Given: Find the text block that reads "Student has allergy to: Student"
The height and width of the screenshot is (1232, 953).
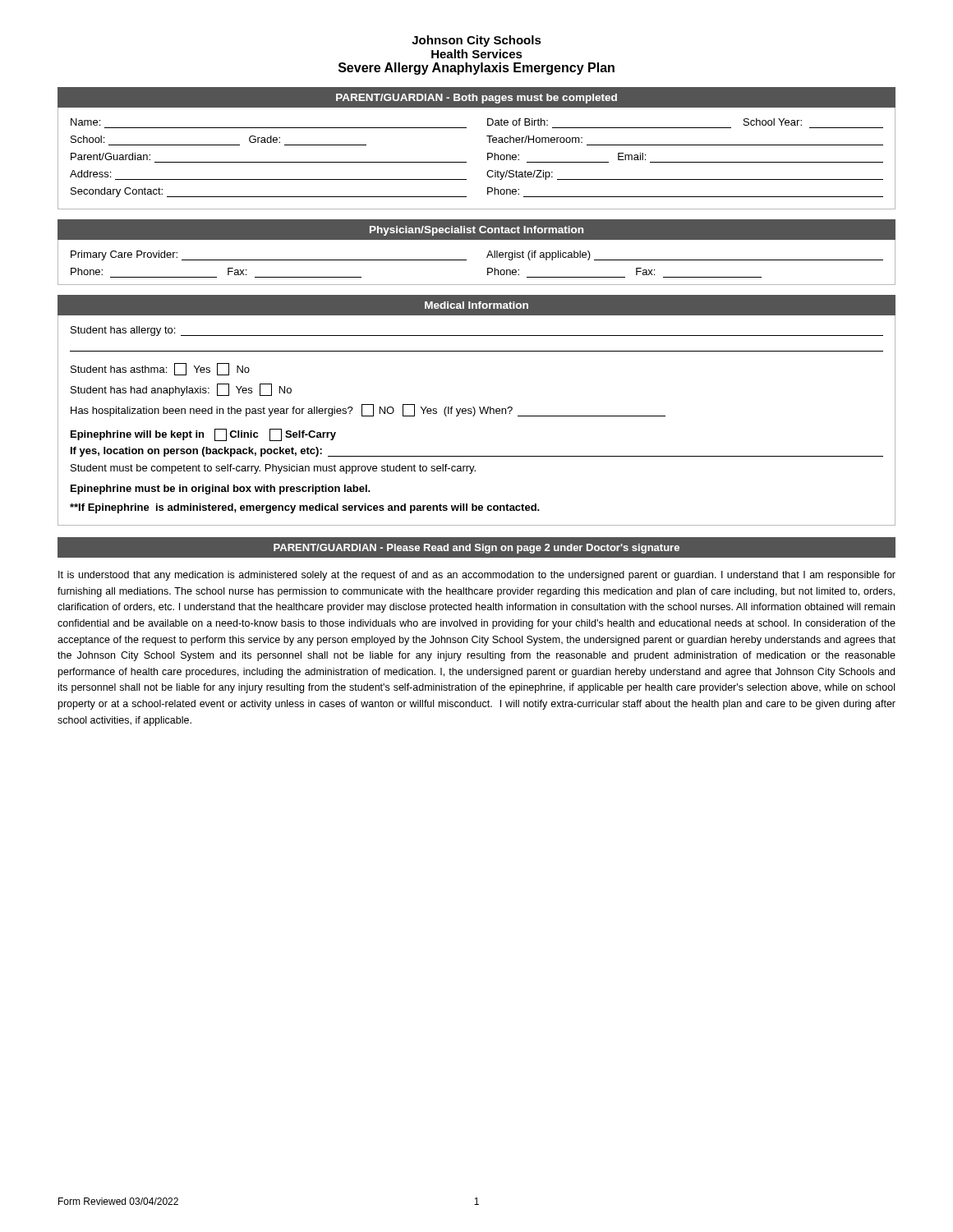Looking at the screenshot, I should (x=476, y=419).
